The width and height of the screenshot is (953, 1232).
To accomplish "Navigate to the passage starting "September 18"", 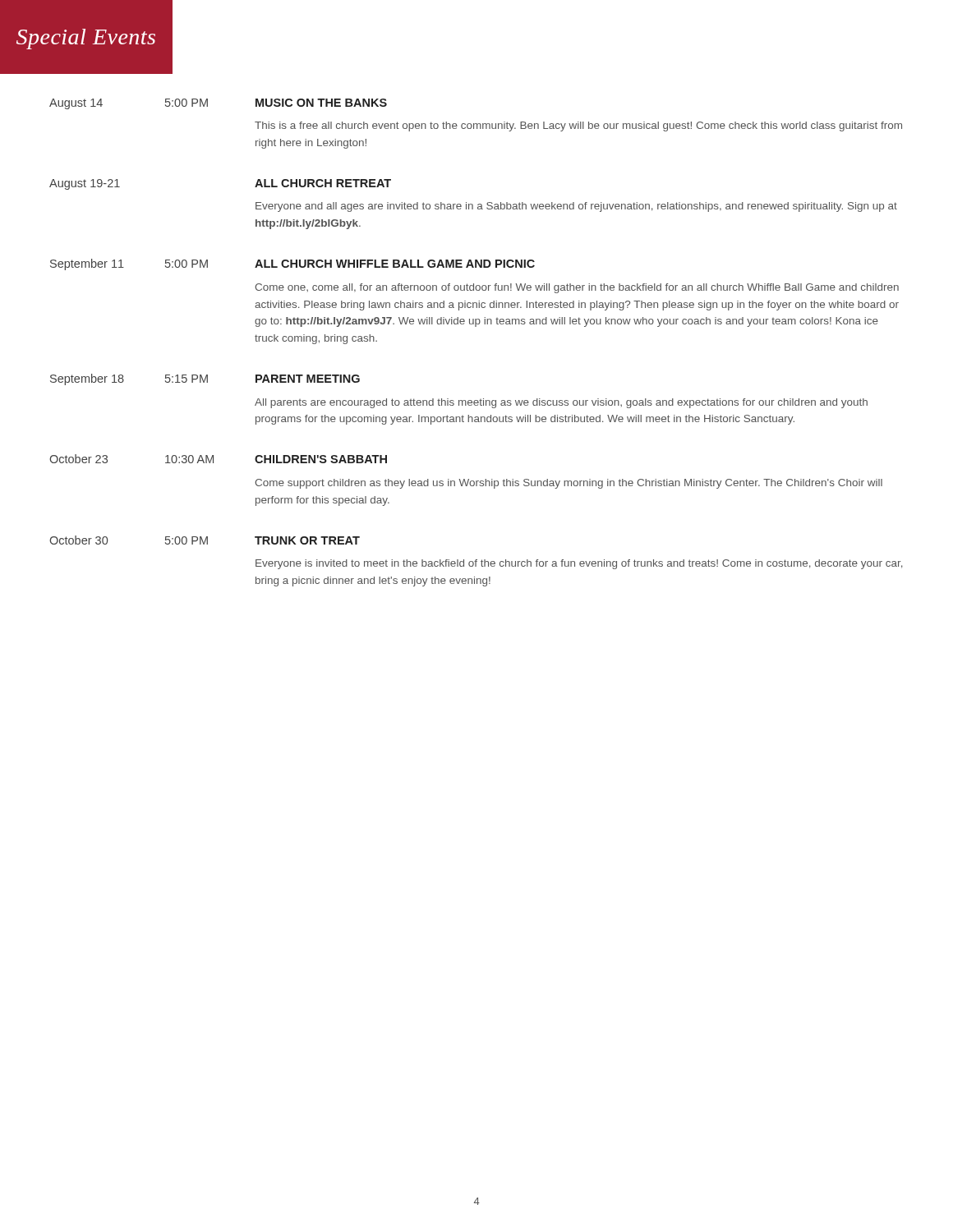I will 87,379.
